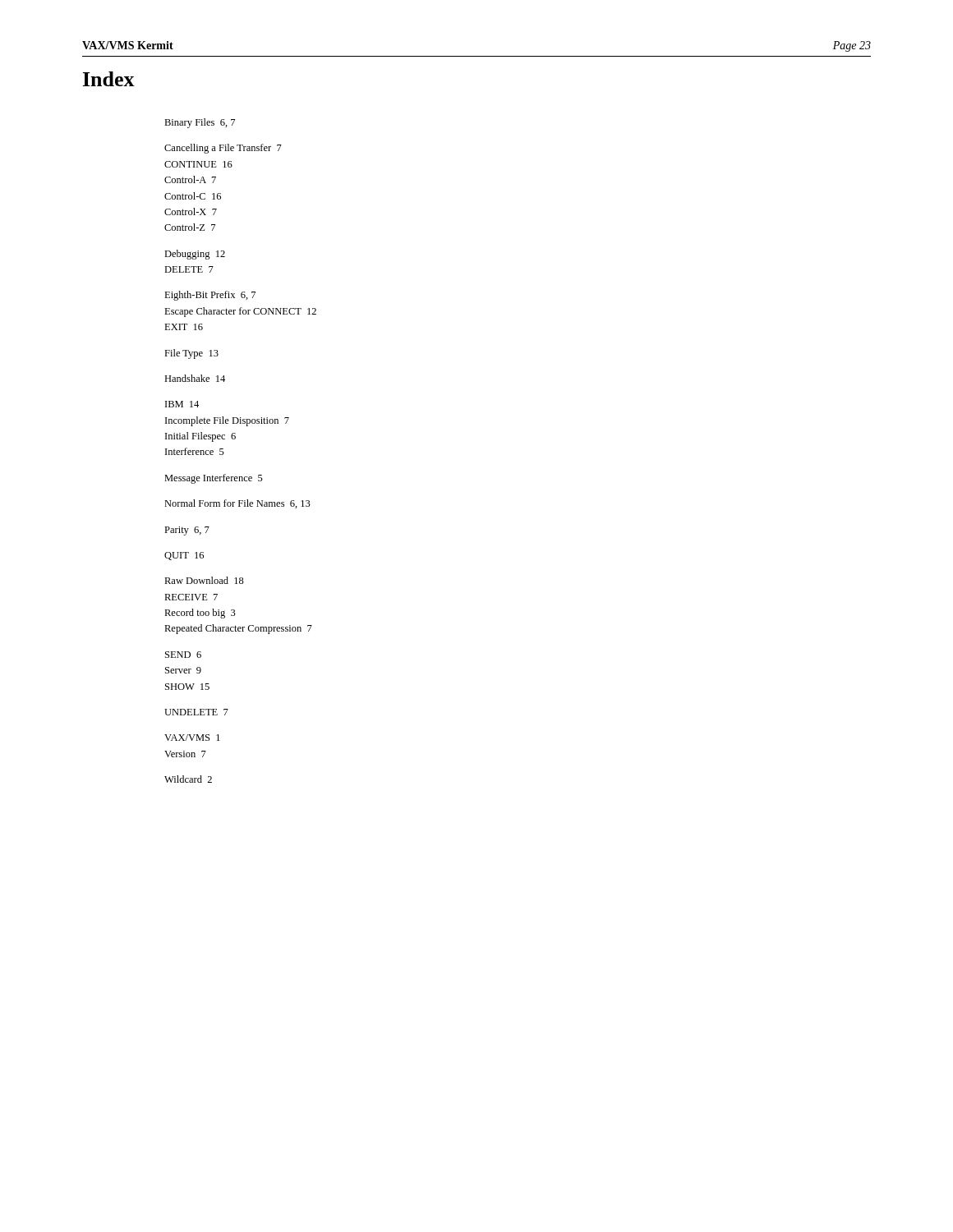
Task: Click on the list item with the text "Debugging 12"
Action: tap(195, 253)
